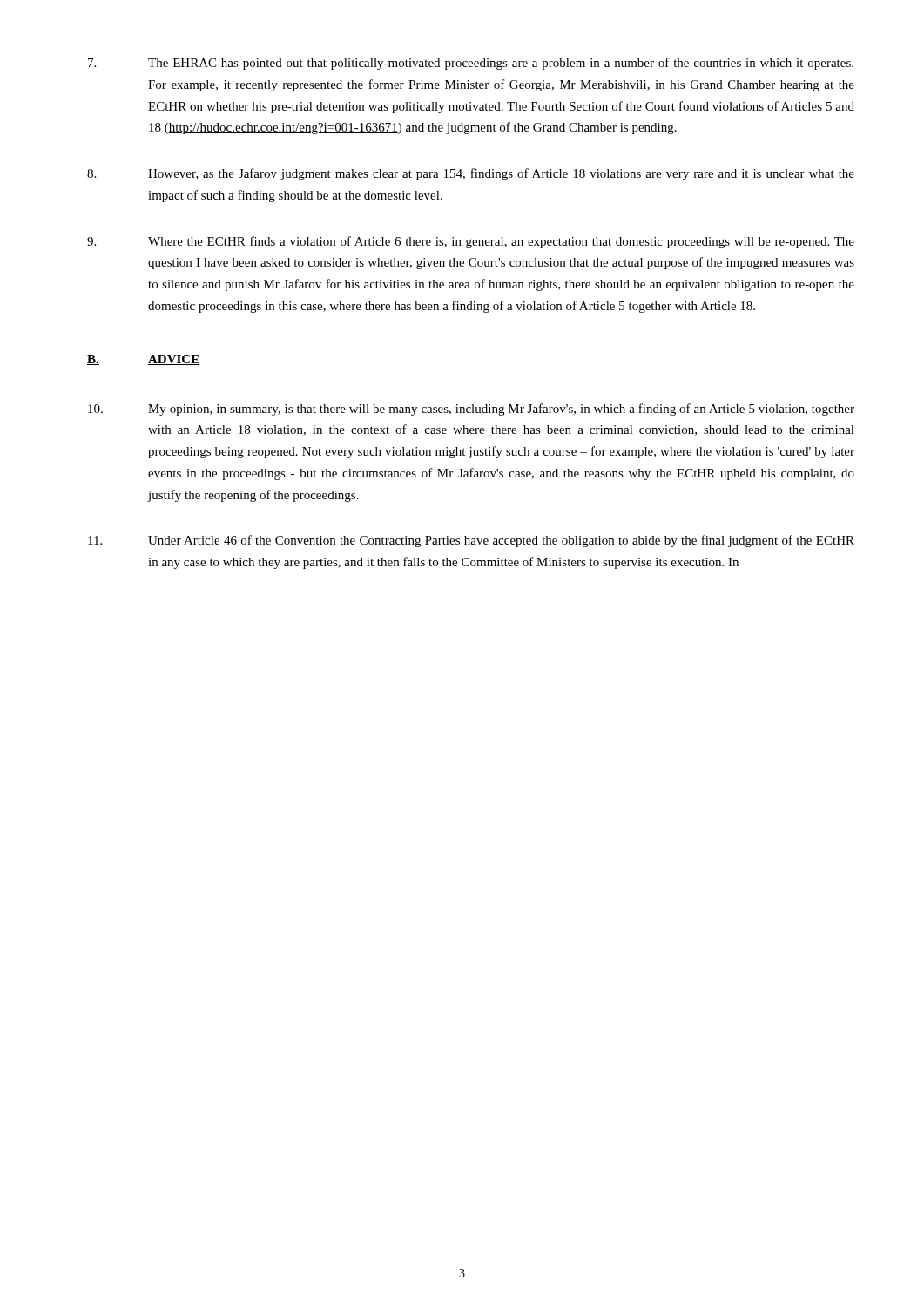Find a section header
The width and height of the screenshot is (924, 1307).
coord(143,359)
